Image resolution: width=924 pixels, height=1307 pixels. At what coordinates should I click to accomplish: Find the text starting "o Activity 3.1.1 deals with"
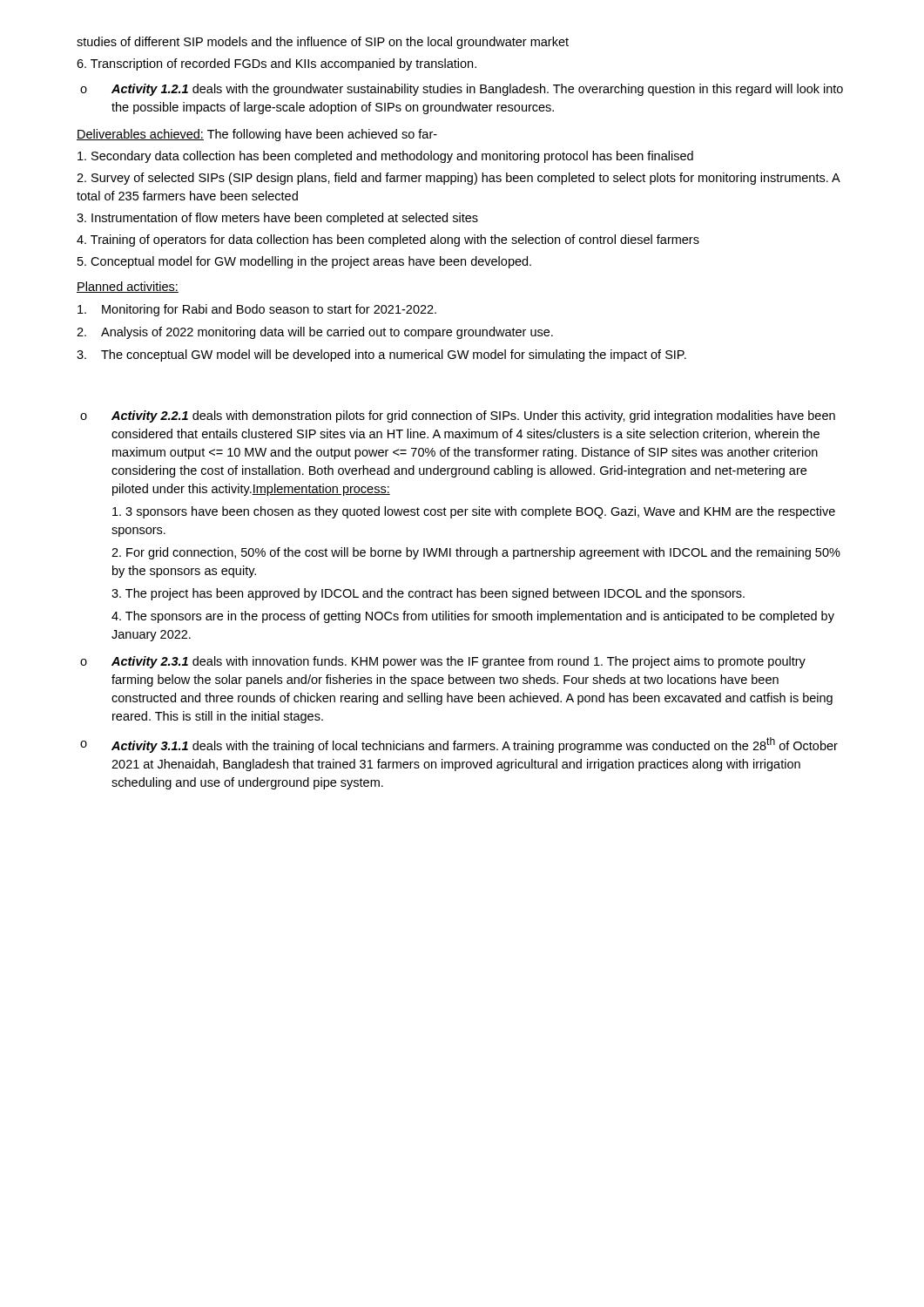(462, 764)
